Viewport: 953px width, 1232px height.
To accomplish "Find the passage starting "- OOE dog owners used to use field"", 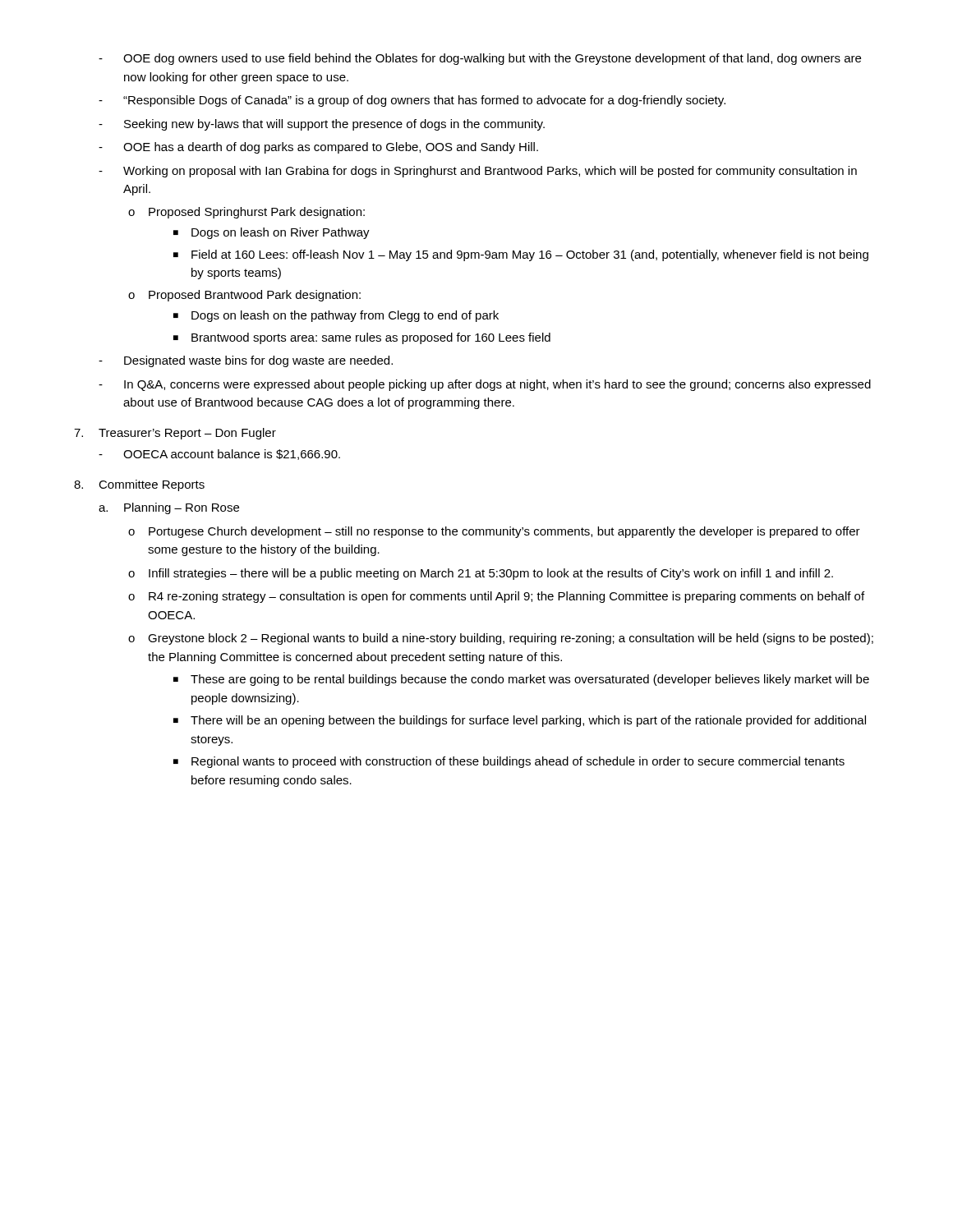I will 480,66.
